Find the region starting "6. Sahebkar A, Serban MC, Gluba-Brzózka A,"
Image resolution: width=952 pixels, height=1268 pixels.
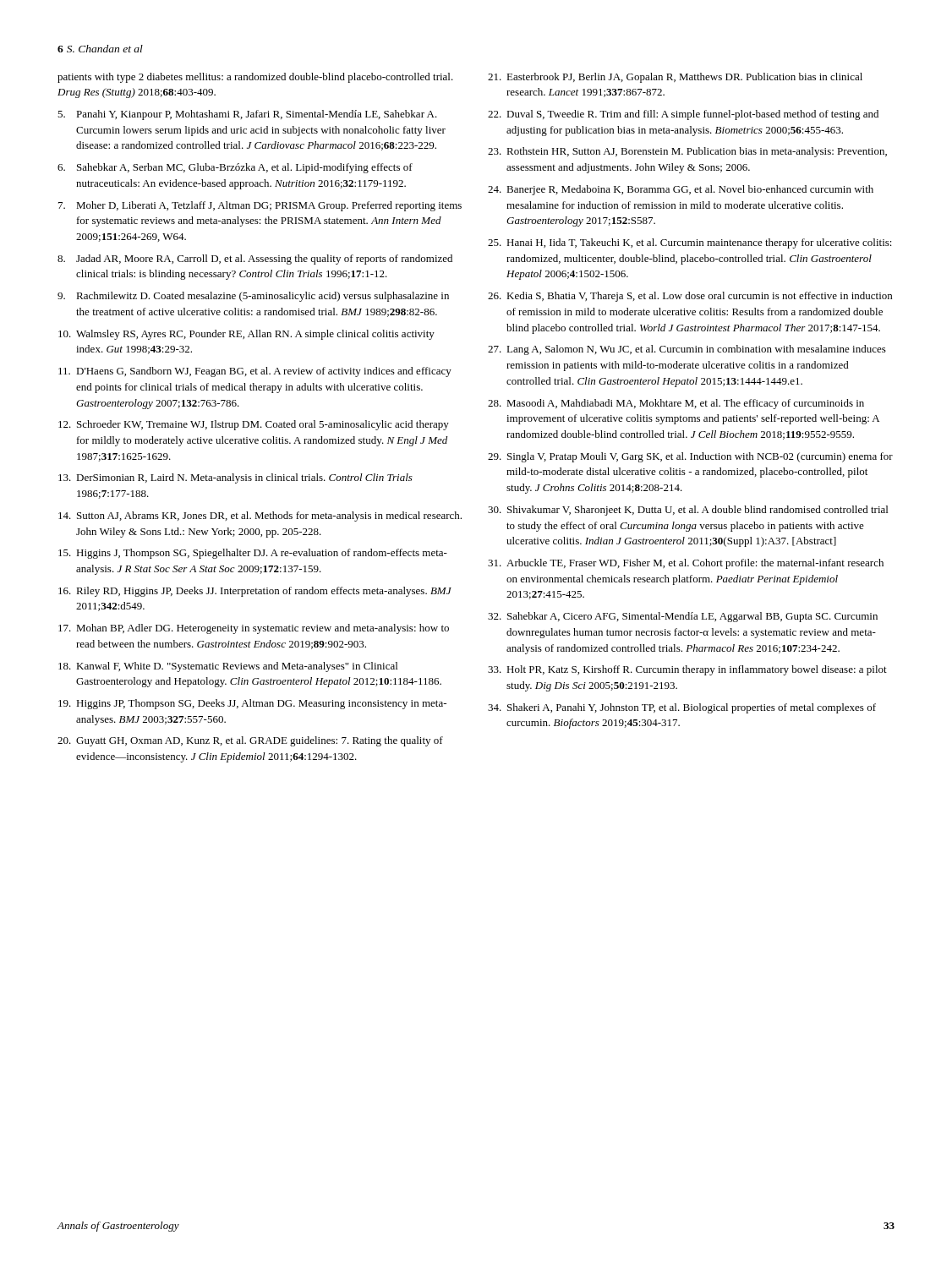(261, 176)
